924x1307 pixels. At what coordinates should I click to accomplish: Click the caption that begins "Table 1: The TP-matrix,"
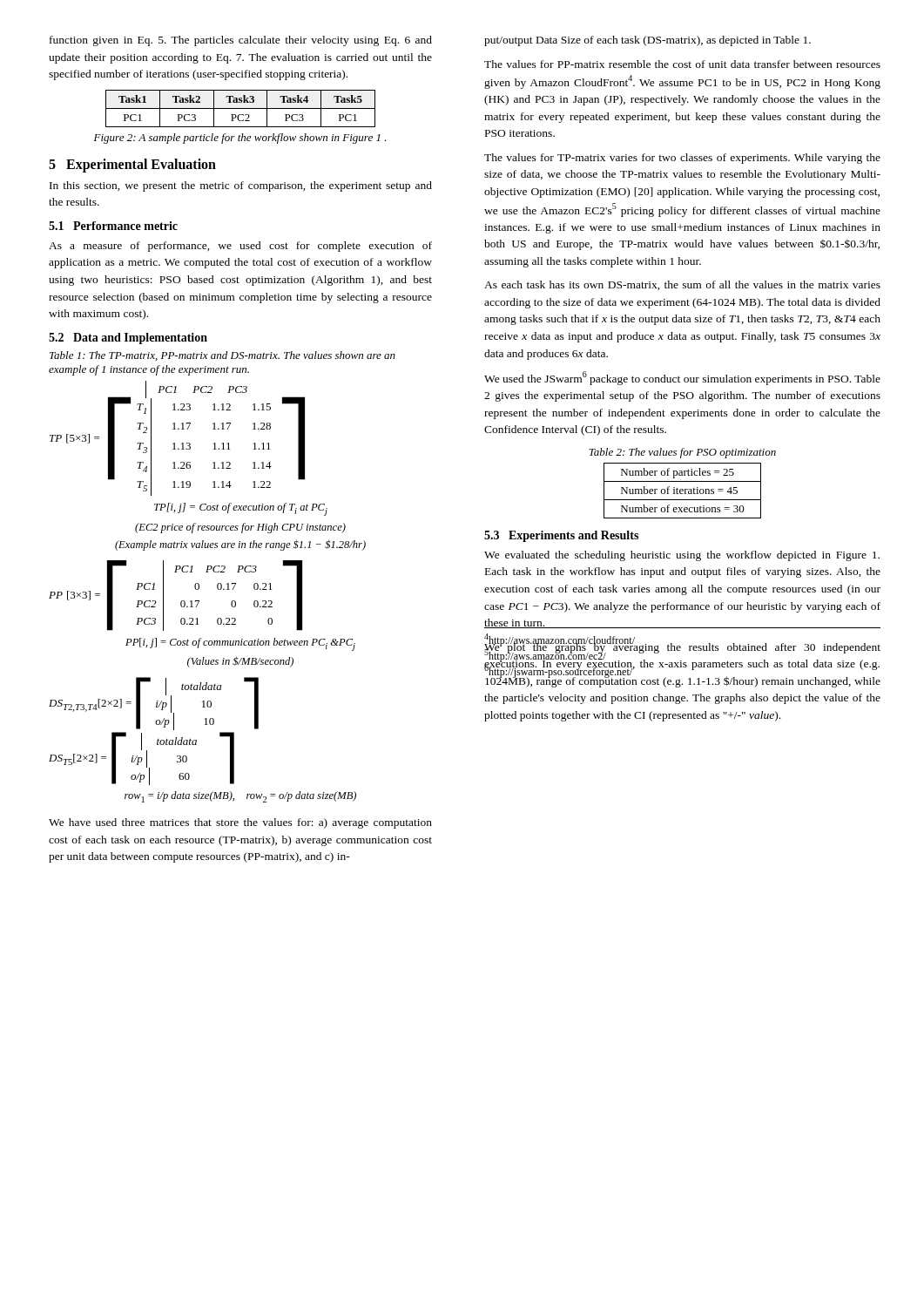(x=222, y=362)
